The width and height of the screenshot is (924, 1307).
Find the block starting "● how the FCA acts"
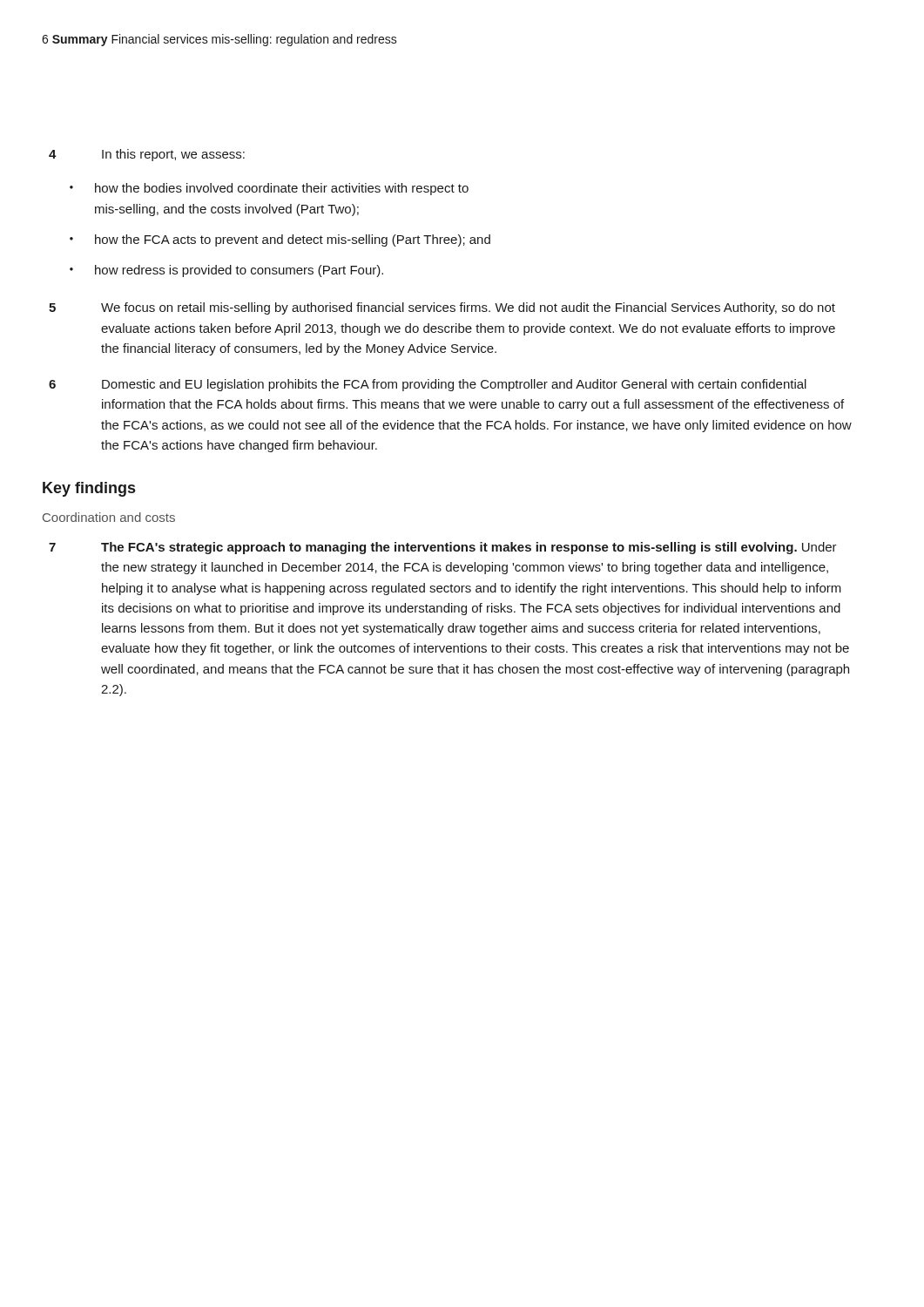452,239
